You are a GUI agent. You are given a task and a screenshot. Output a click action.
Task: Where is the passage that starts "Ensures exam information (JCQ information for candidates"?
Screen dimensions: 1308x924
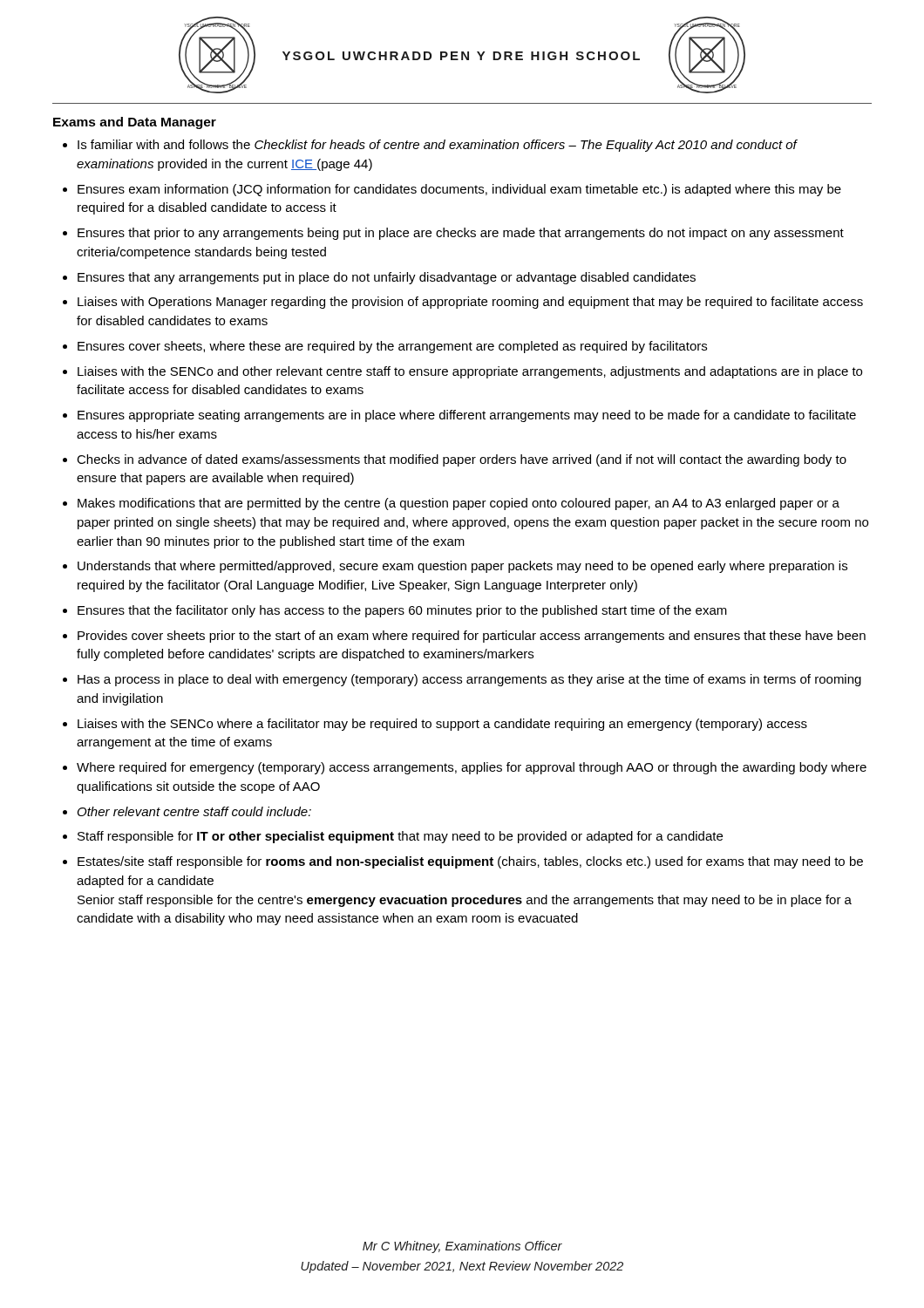coord(459,198)
